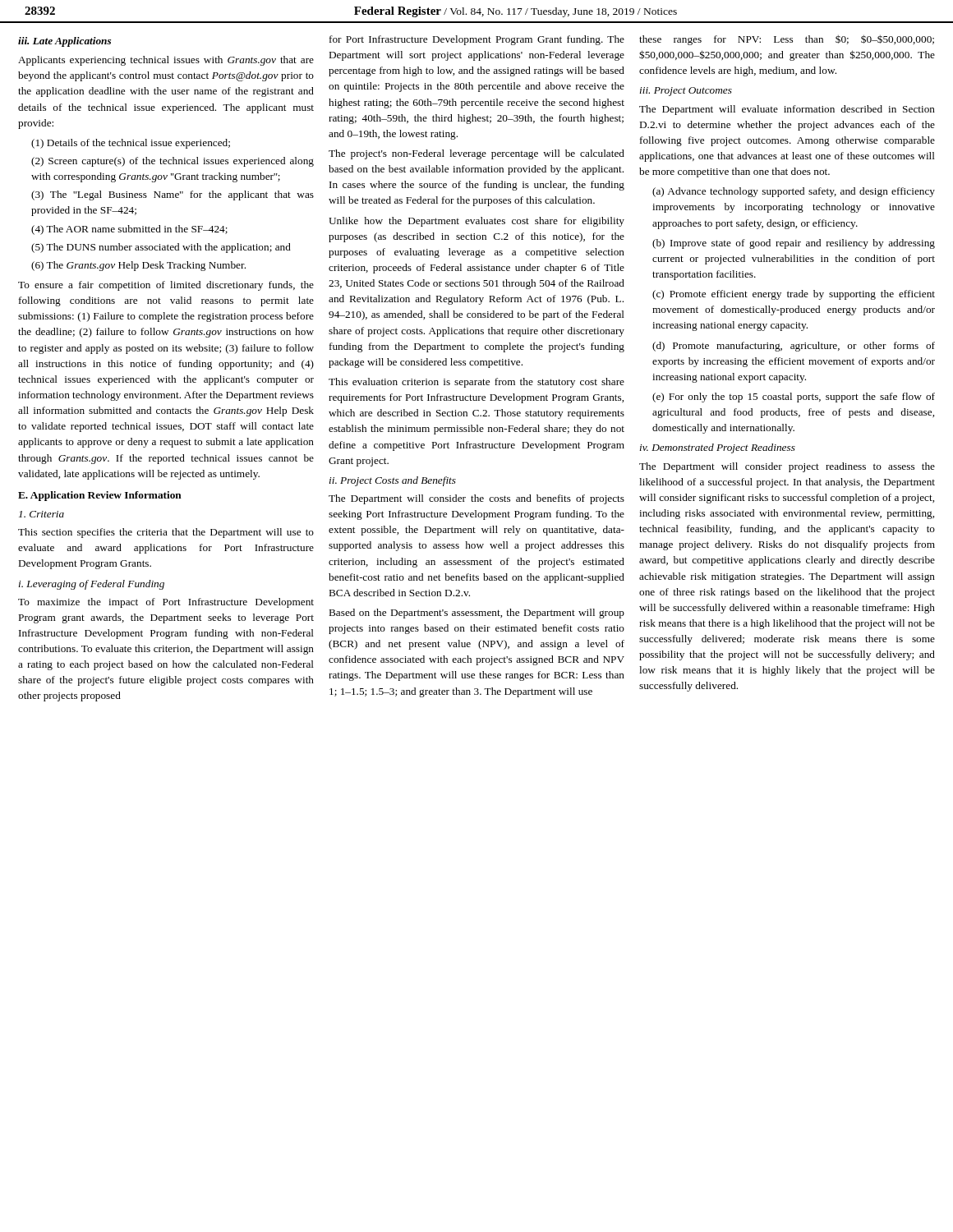
Task: Click on the element starting "(5) The DUNS number"
Action: click(x=161, y=247)
